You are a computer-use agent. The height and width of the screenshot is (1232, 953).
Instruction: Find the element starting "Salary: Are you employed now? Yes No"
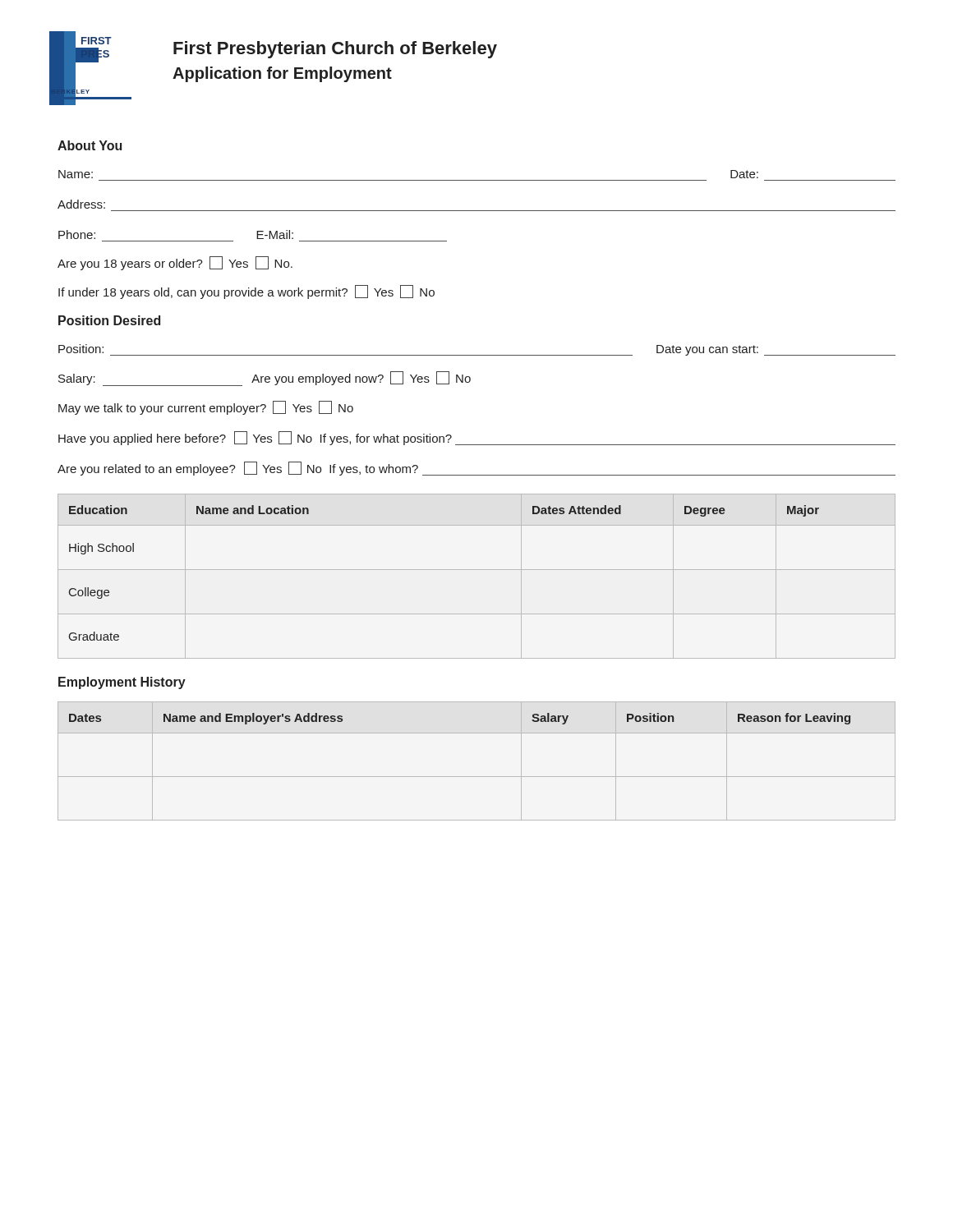tap(264, 378)
